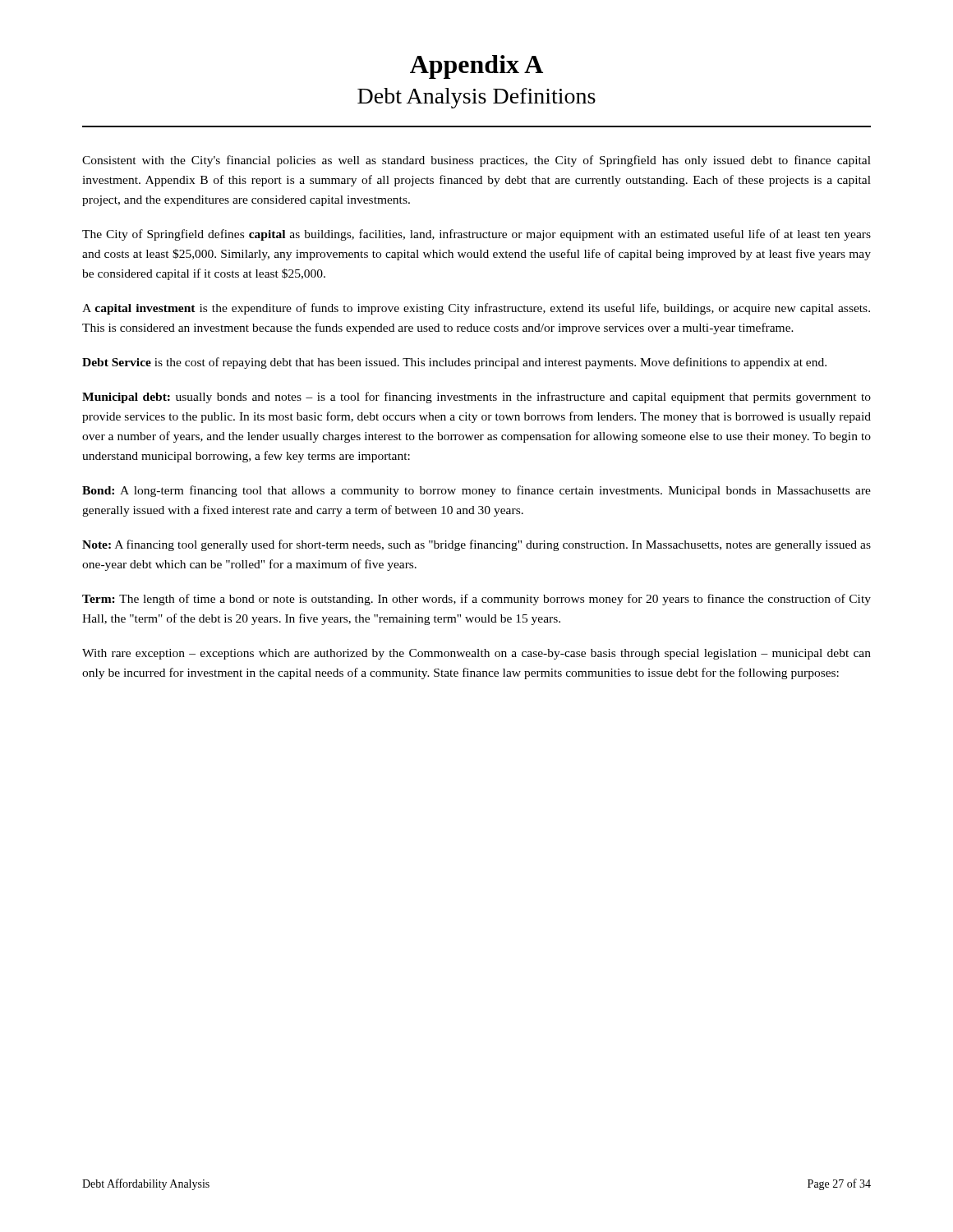Point to the block beginning "Note: A financing tool generally used for short-term"

coord(476,554)
